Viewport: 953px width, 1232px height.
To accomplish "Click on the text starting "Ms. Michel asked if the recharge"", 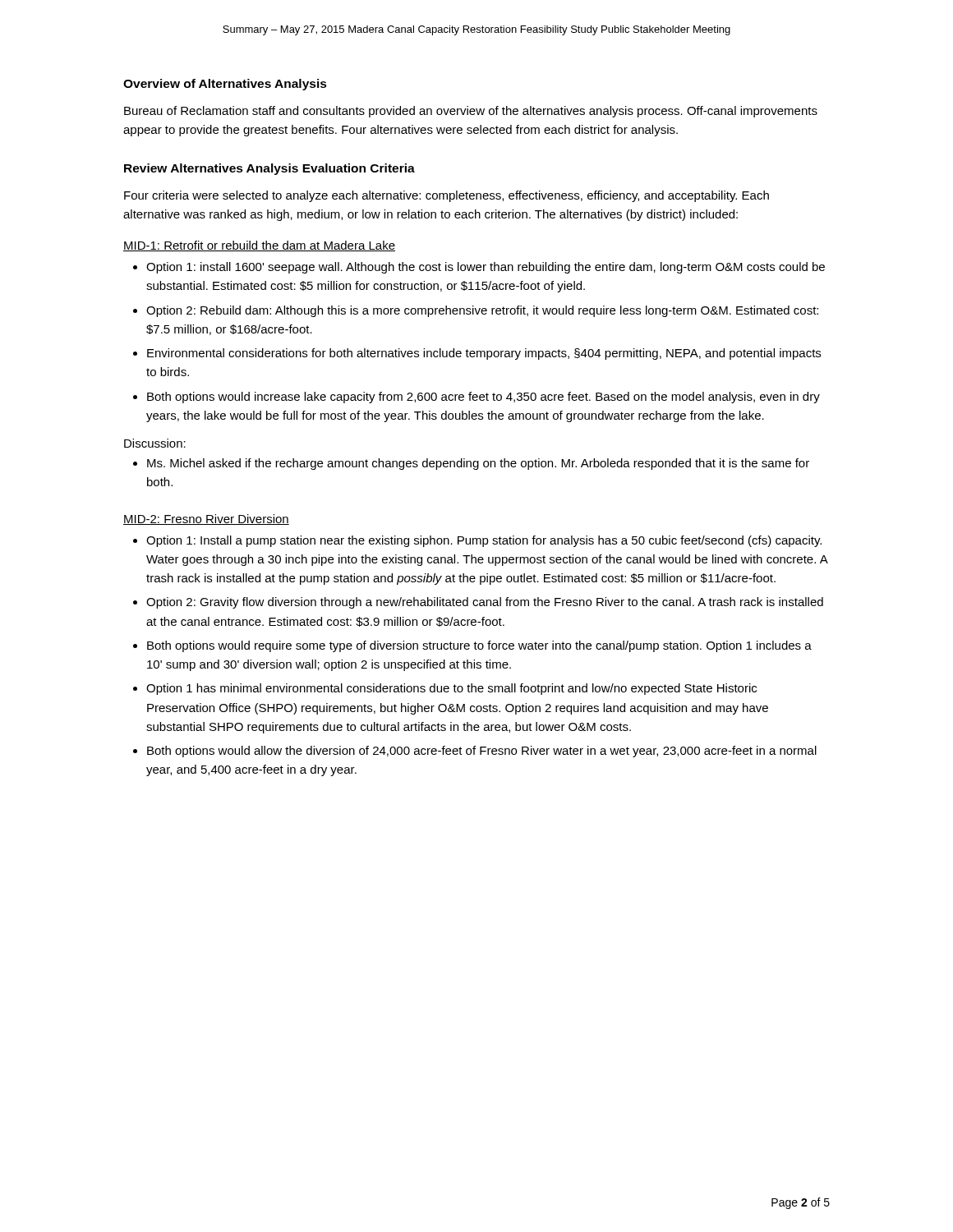I will [478, 472].
